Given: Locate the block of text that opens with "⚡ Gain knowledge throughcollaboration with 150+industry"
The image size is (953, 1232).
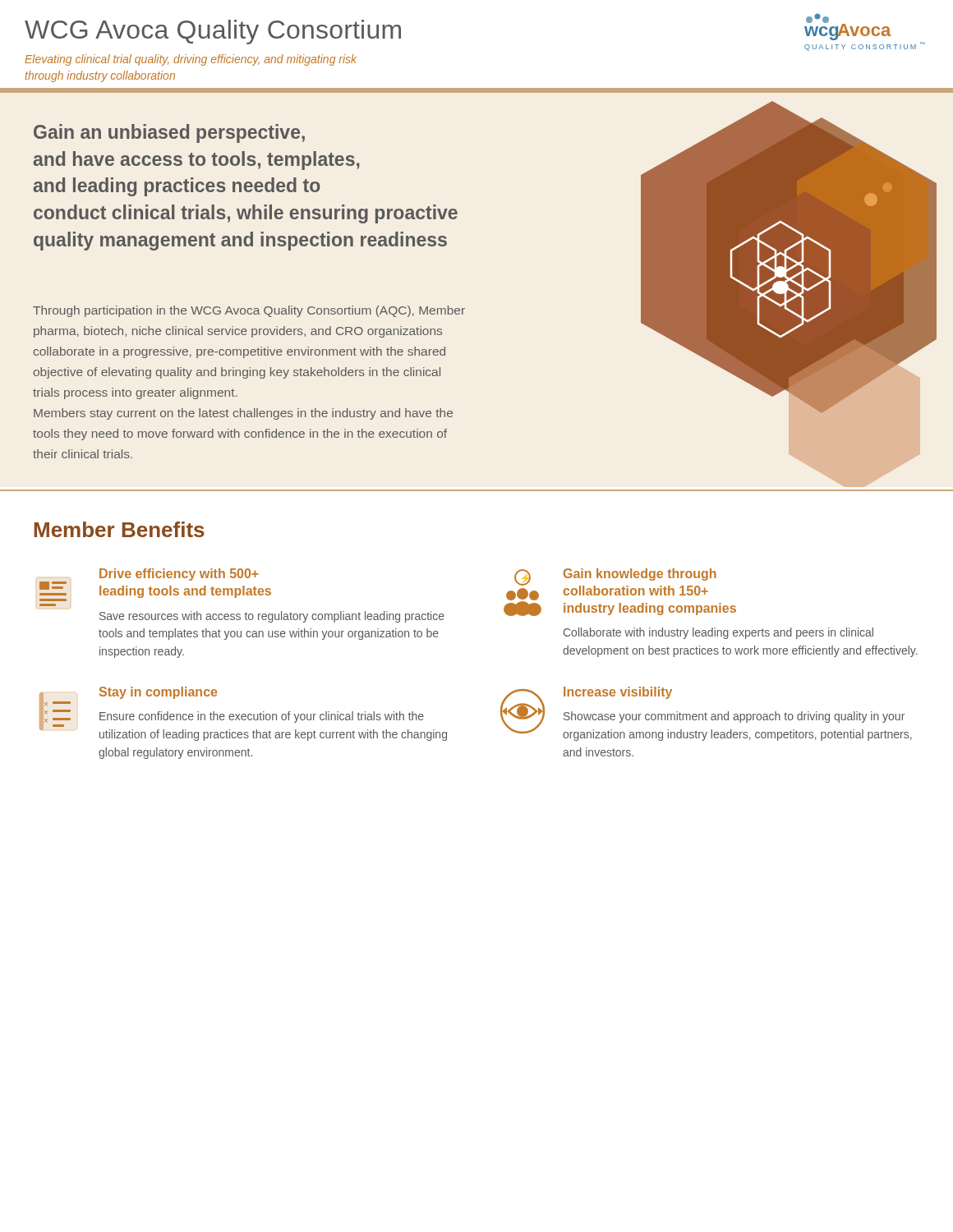Looking at the screenshot, I should coord(709,613).
